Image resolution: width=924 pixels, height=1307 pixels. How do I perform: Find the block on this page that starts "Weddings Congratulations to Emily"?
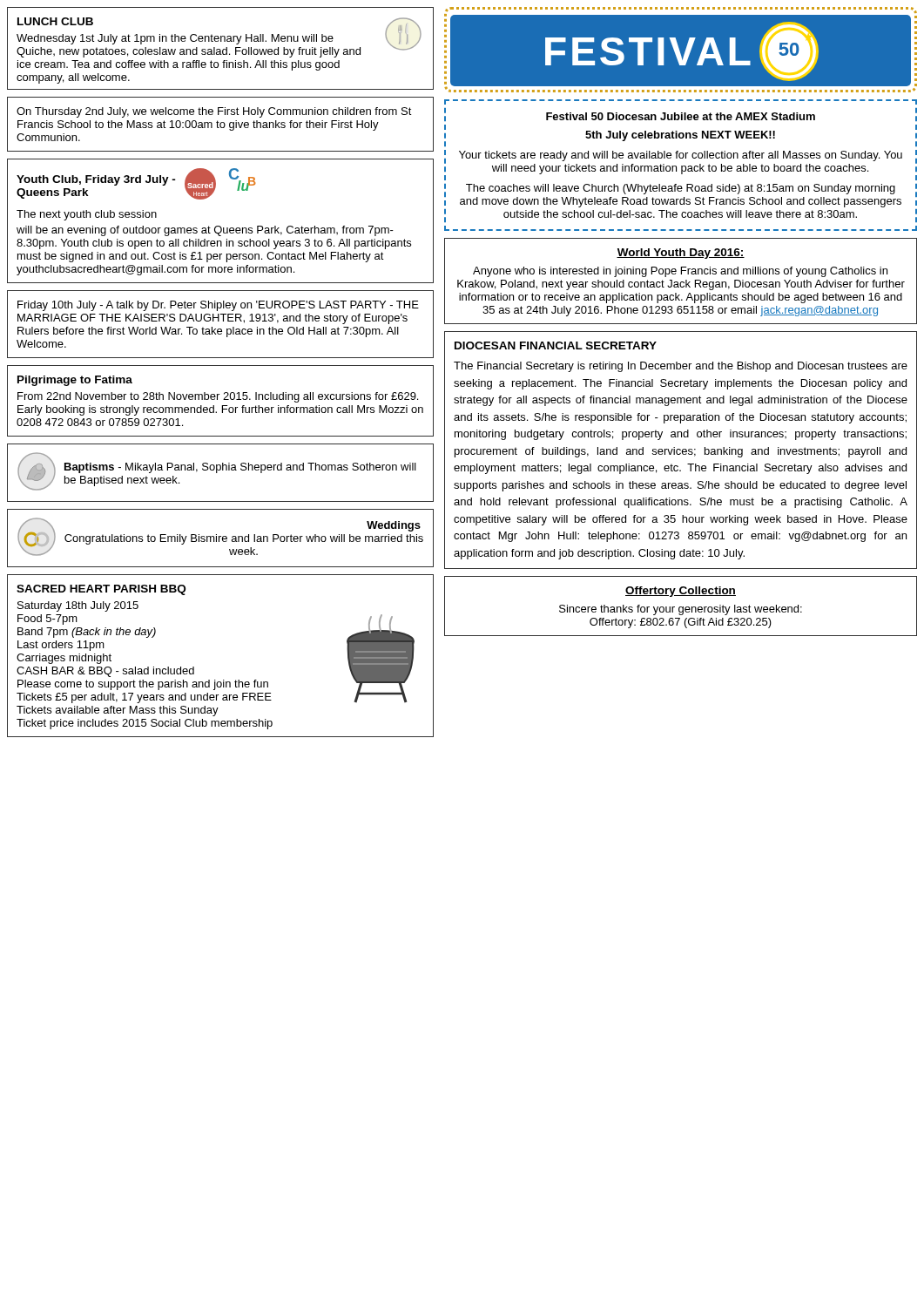(220, 538)
